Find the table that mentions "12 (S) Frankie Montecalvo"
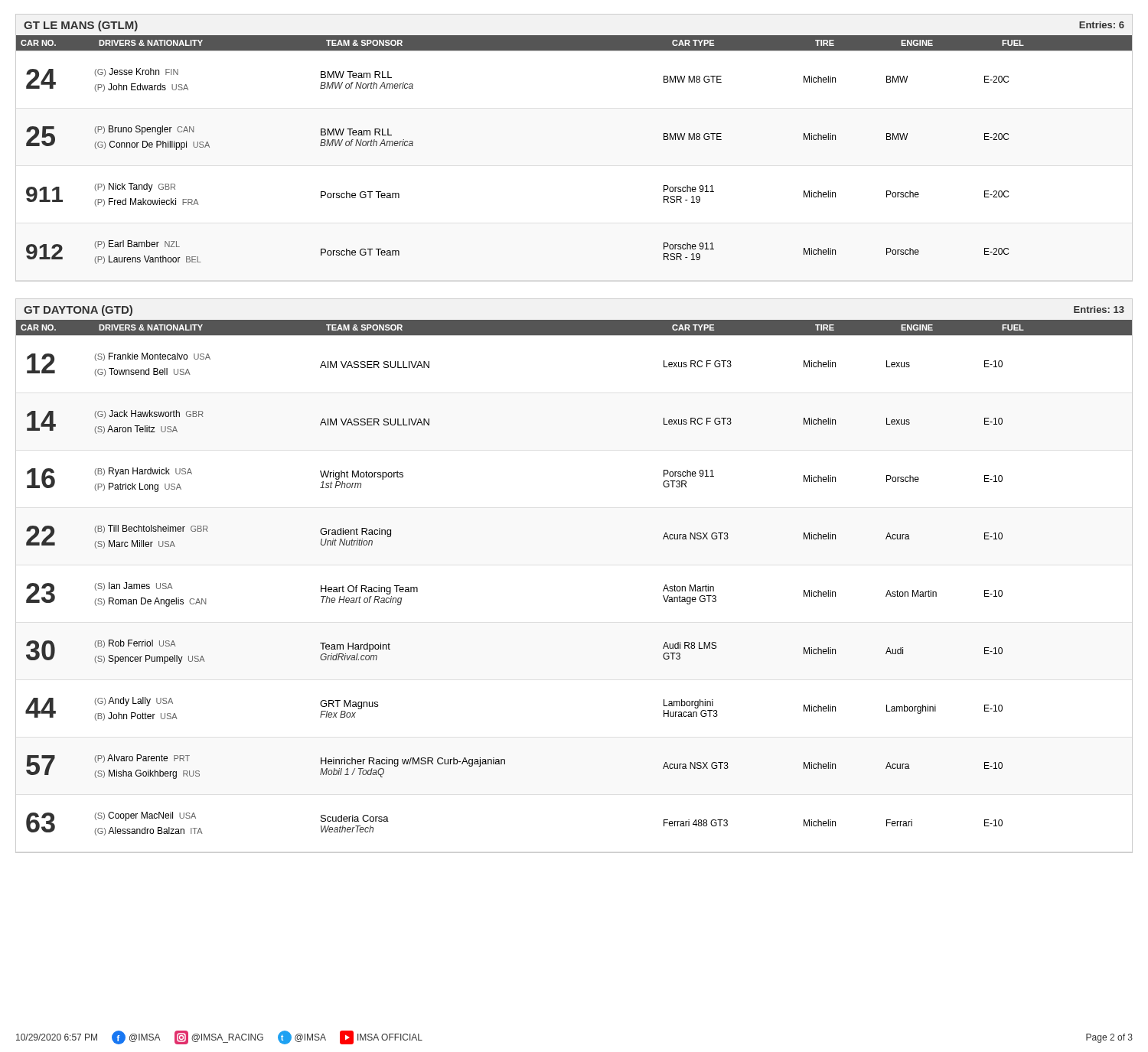The image size is (1148, 1052). (574, 594)
